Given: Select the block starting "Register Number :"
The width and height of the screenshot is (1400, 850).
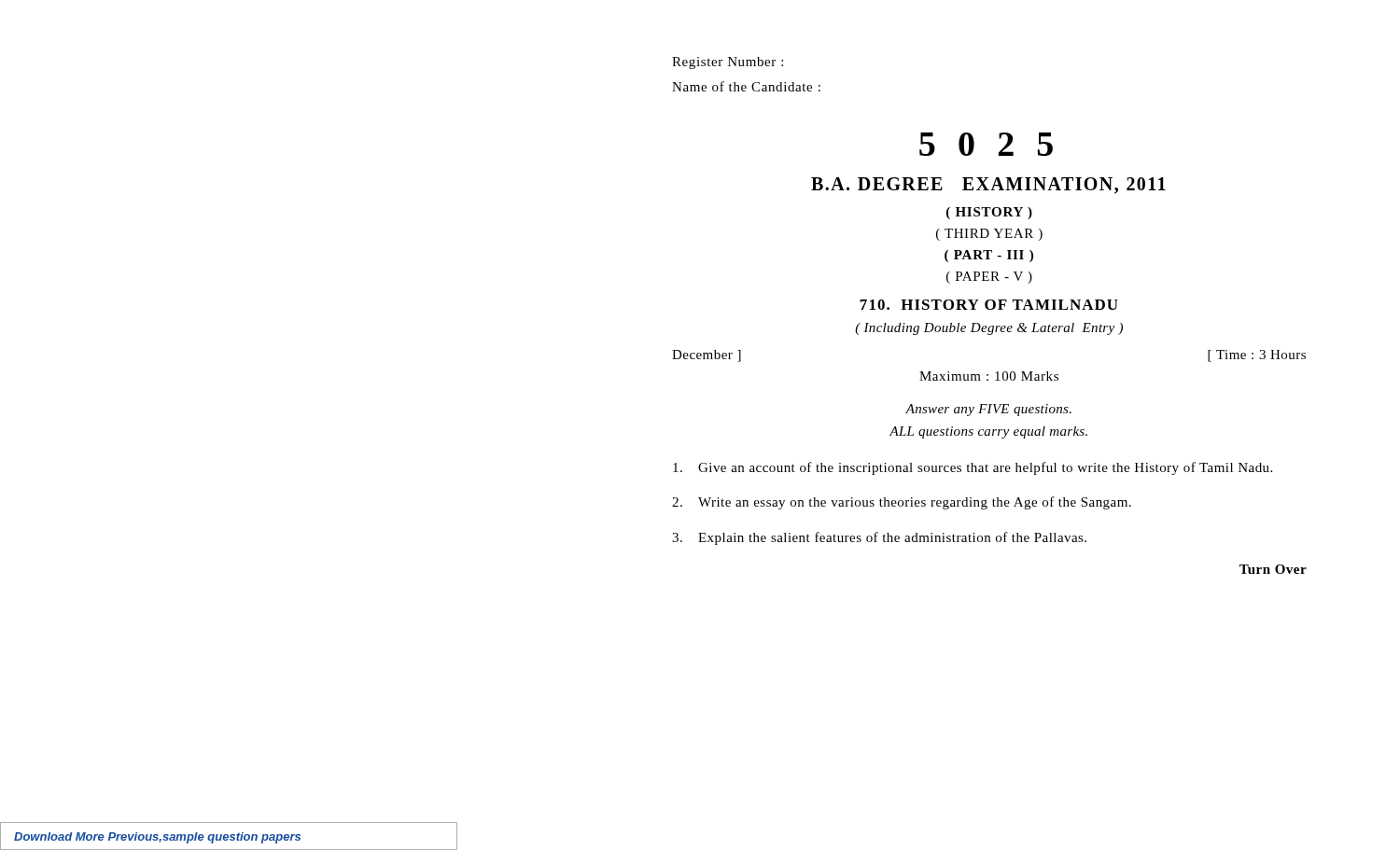Looking at the screenshot, I should coord(728,62).
